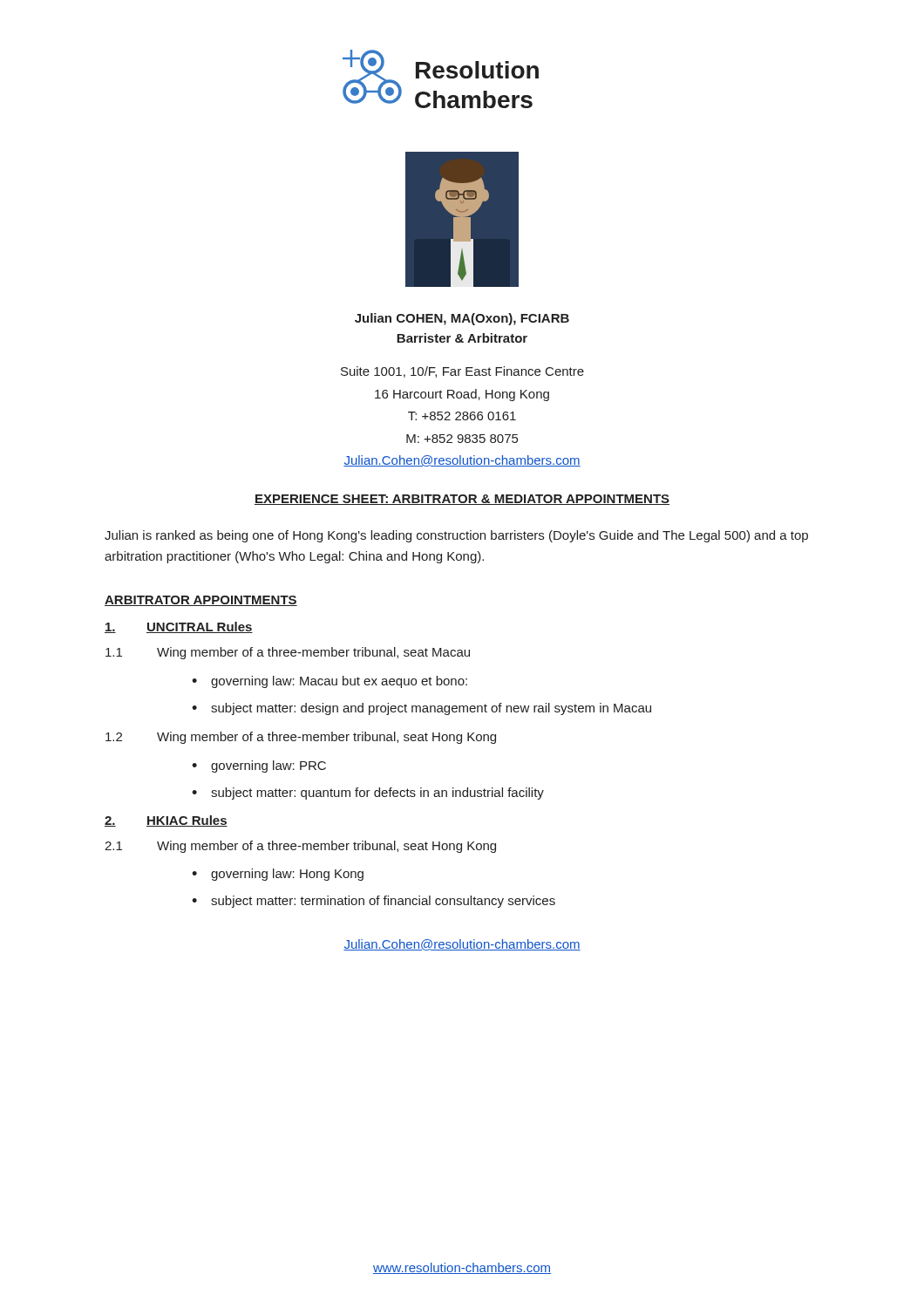This screenshot has width=924, height=1308.
Task: Navigate to the element starting "• governing law: Macau but ex aequo"
Action: [330, 682]
